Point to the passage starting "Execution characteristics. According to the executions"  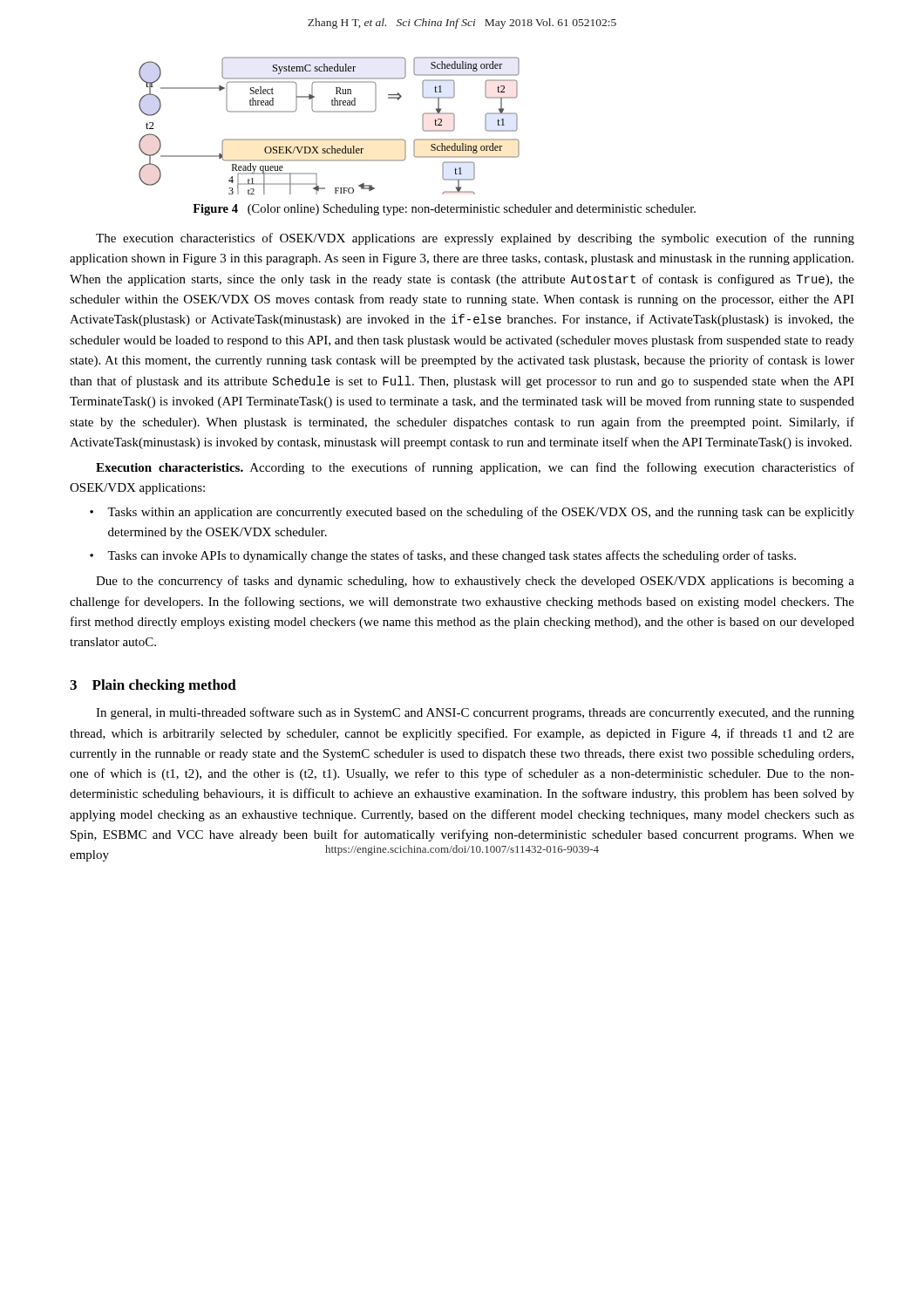[462, 478]
